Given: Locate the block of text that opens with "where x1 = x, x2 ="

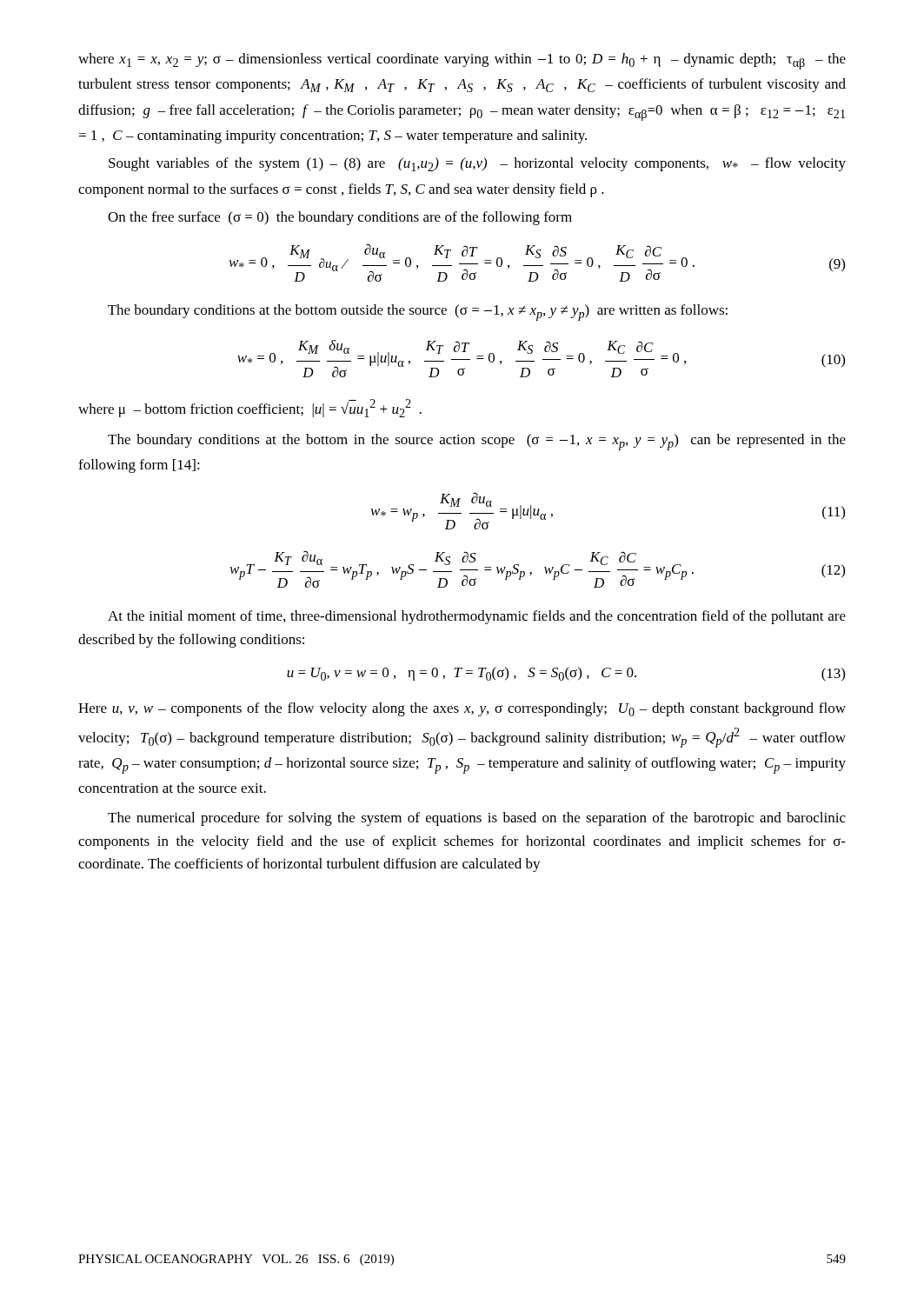Looking at the screenshot, I should [462, 98].
